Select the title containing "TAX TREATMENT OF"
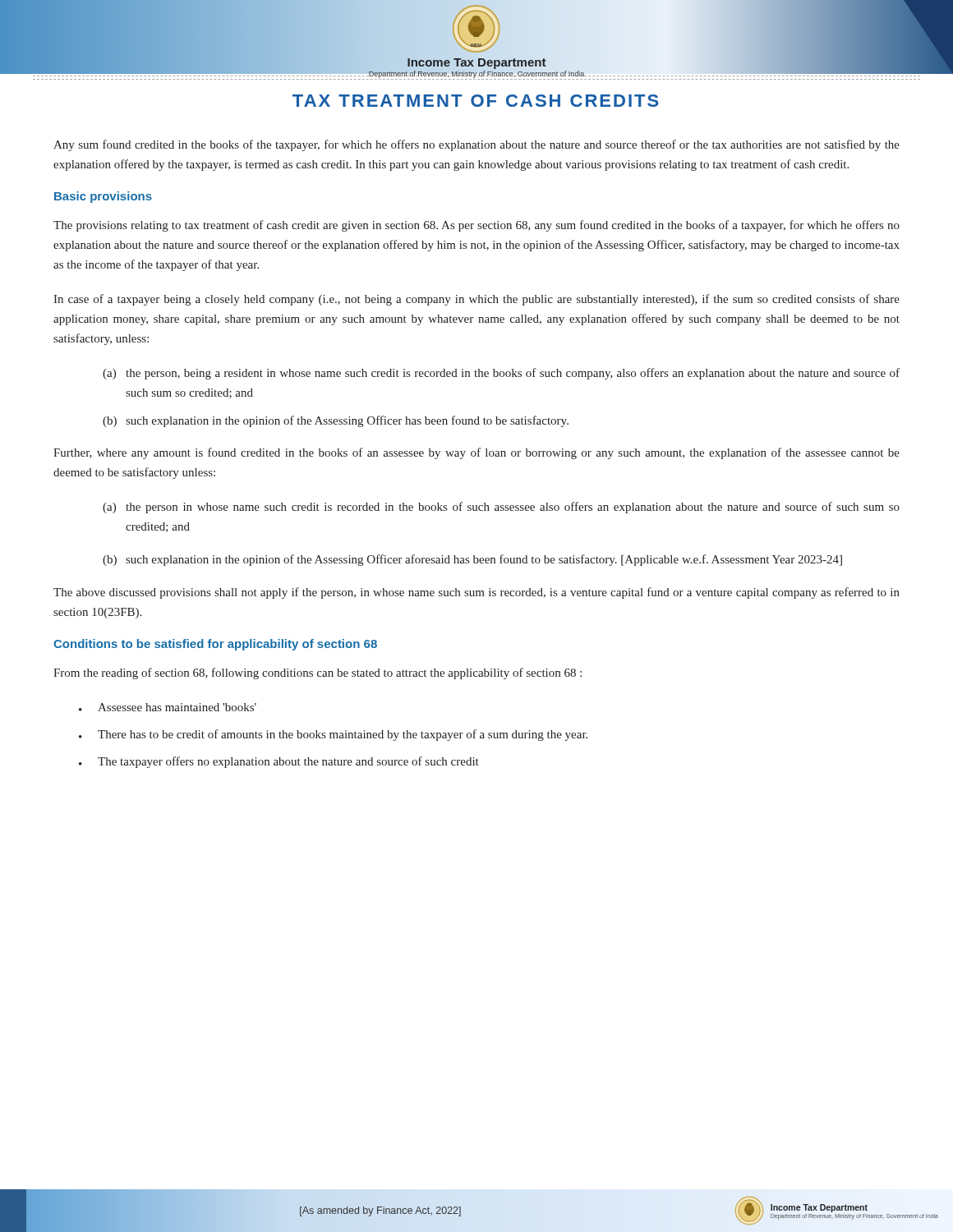 476,101
